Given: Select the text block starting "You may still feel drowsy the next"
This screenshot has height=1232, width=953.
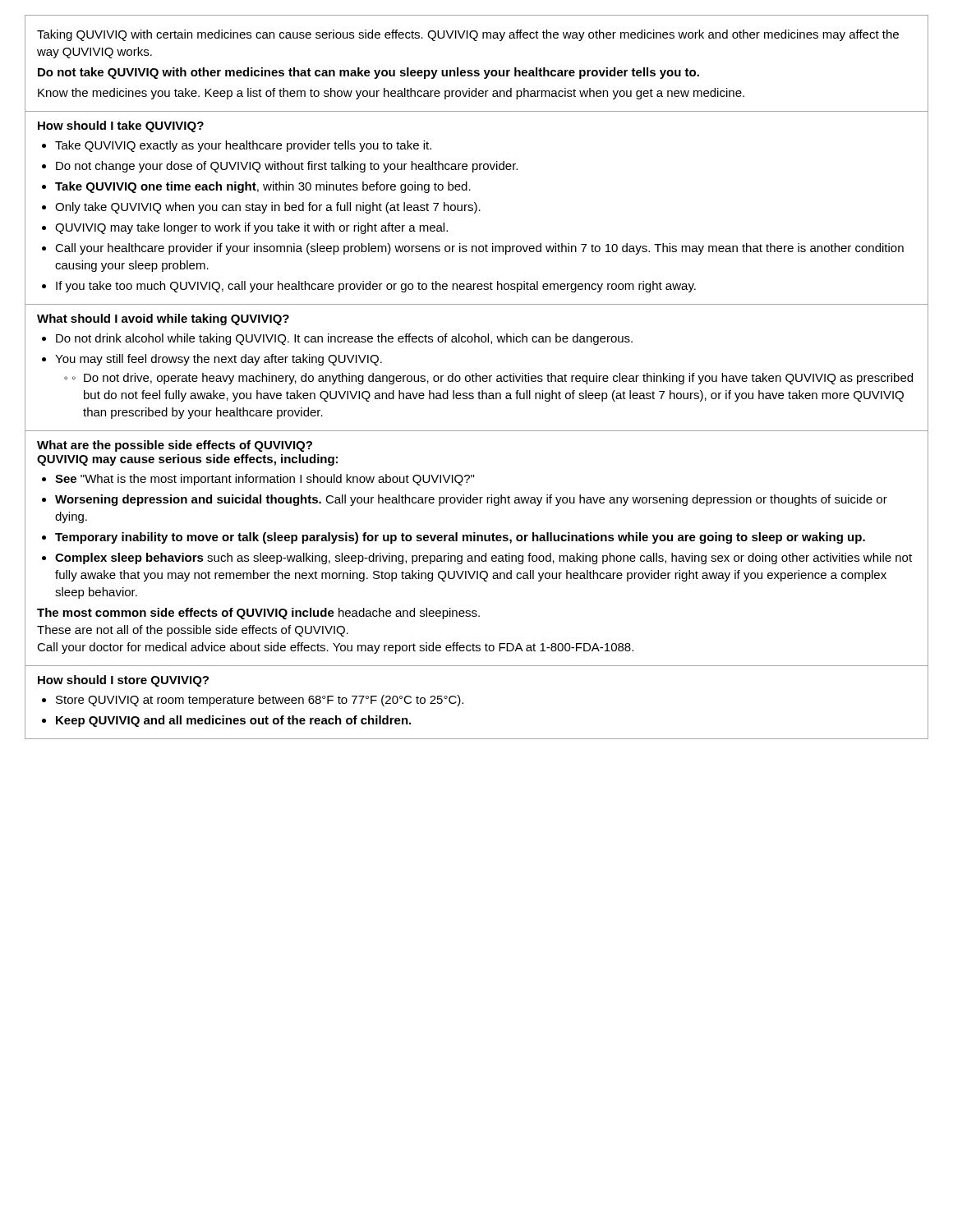Looking at the screenshot, I should point(486,386).
